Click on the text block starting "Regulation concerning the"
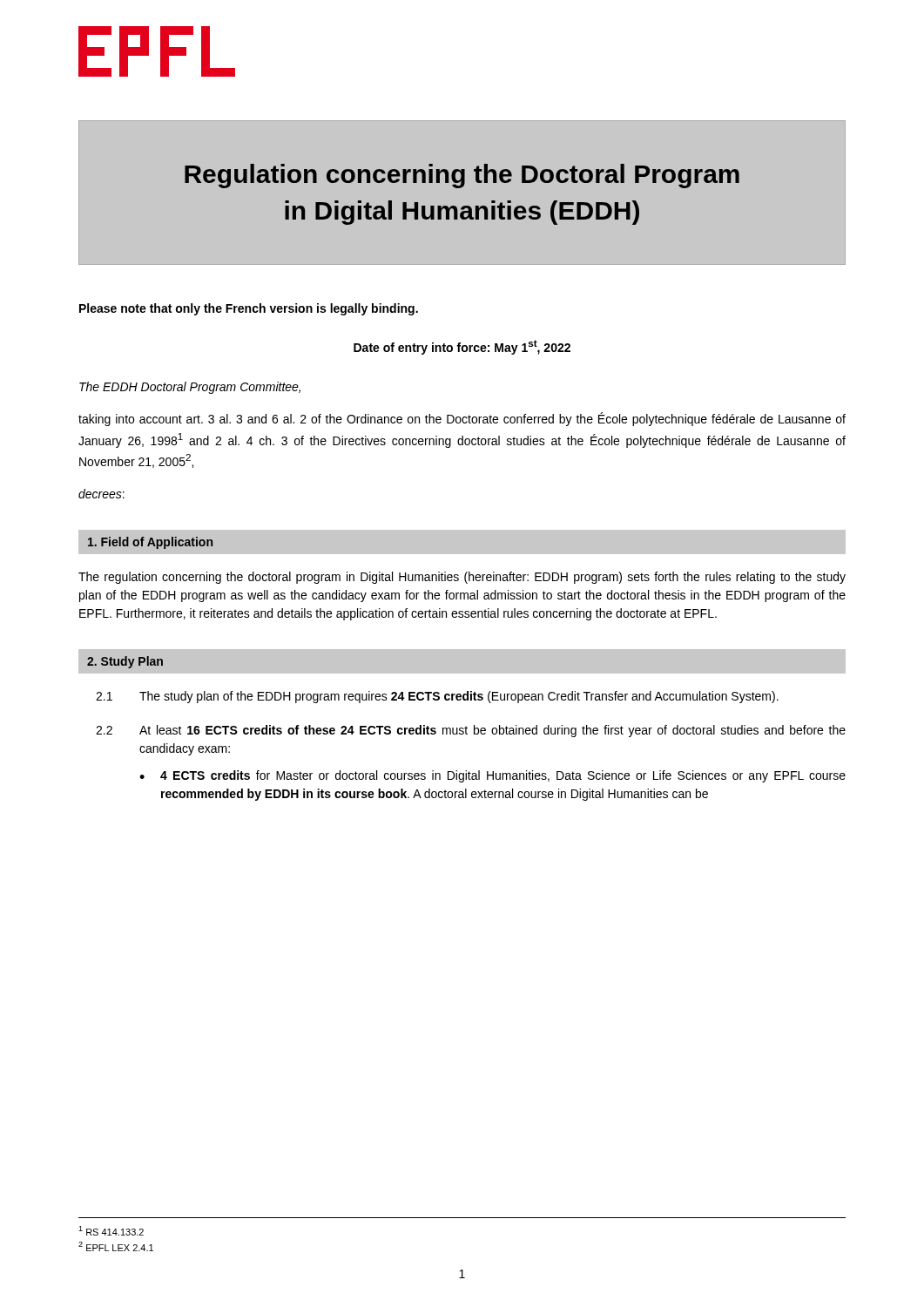Image resolution: width=924 pixels, height=1307 pixels. point(462,193)
